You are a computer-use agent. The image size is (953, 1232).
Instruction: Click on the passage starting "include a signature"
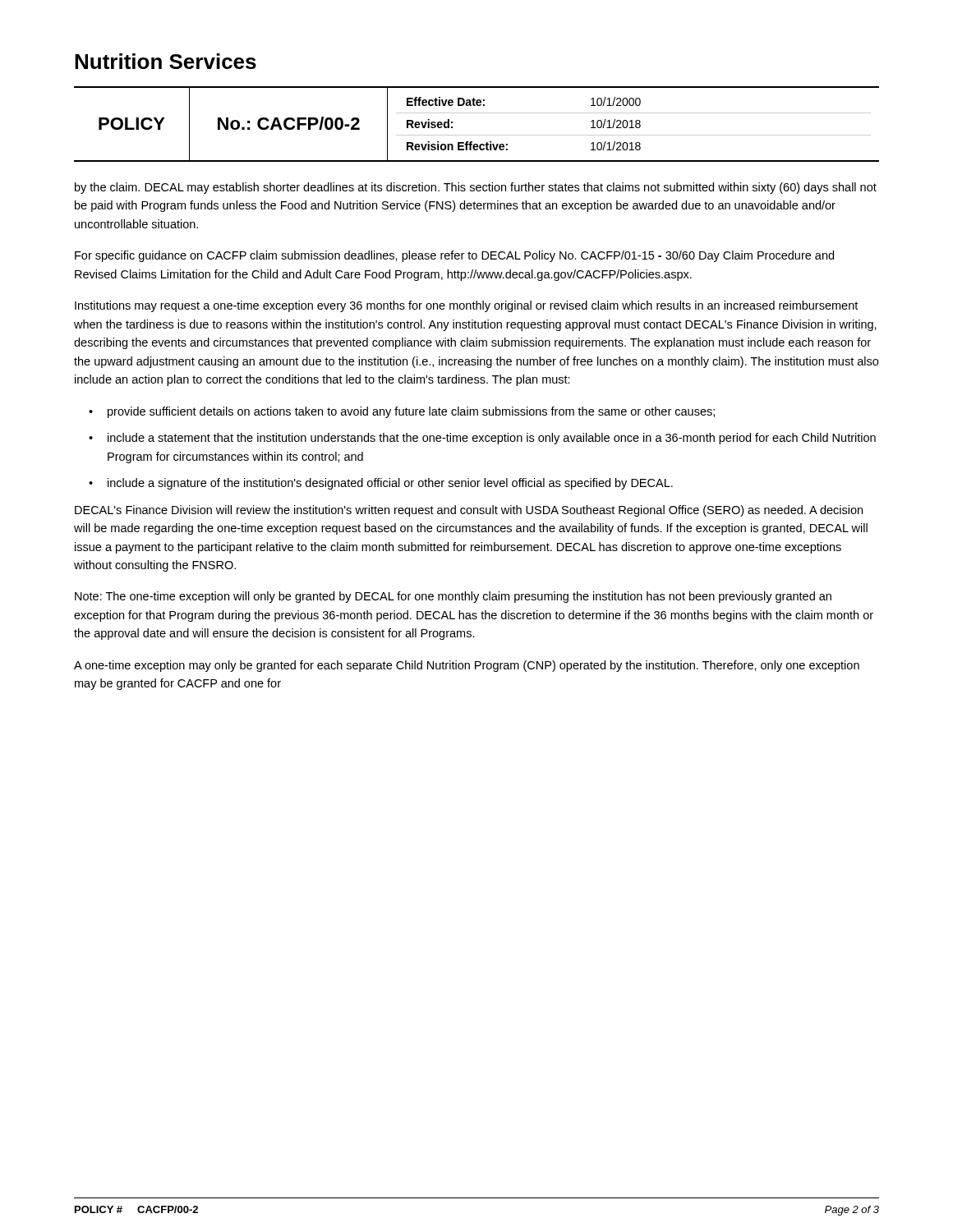pyautogui.click(x=390, y=483)
